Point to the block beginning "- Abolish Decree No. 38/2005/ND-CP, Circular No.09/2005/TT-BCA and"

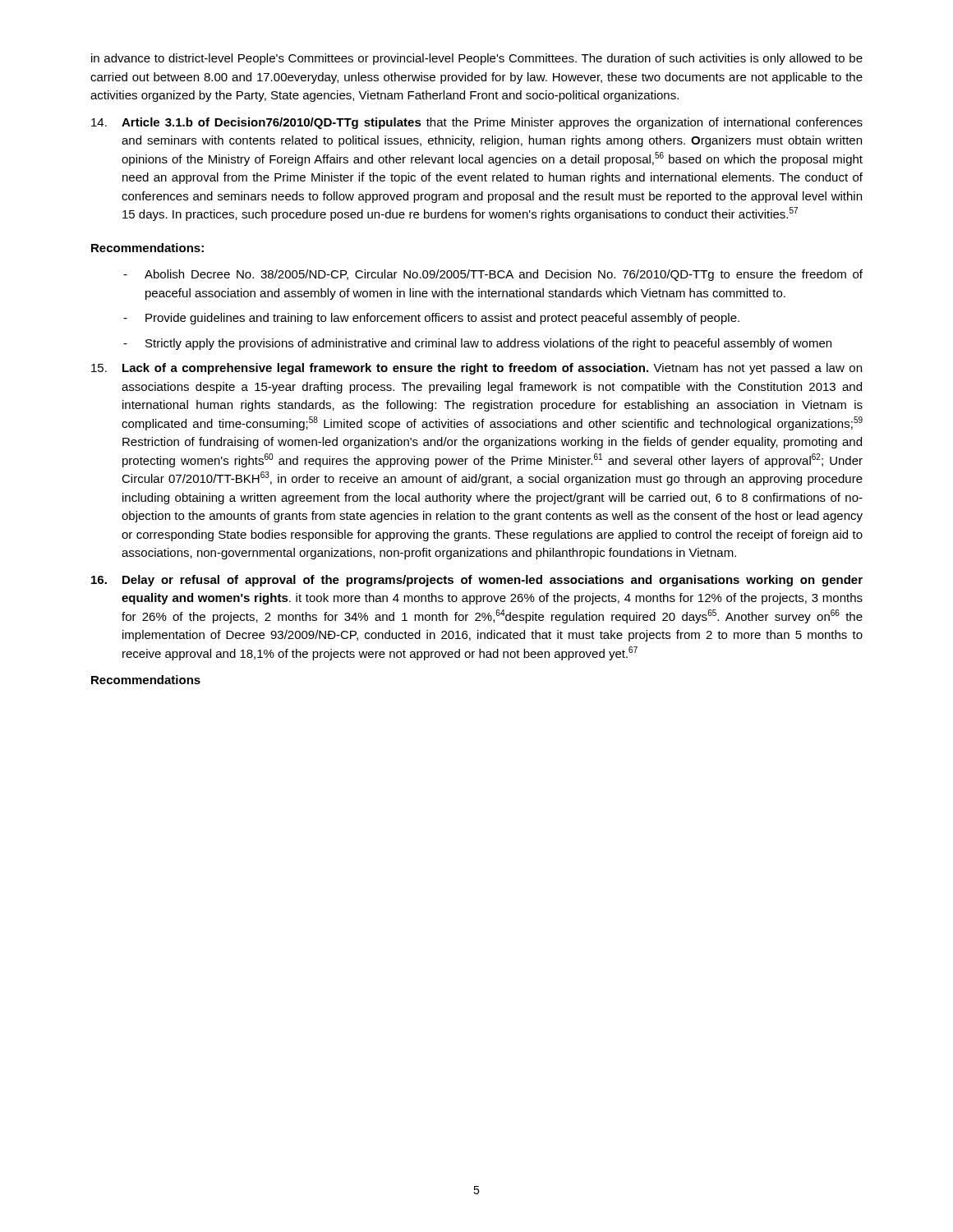pyautogui.click(x=493, y=284)
